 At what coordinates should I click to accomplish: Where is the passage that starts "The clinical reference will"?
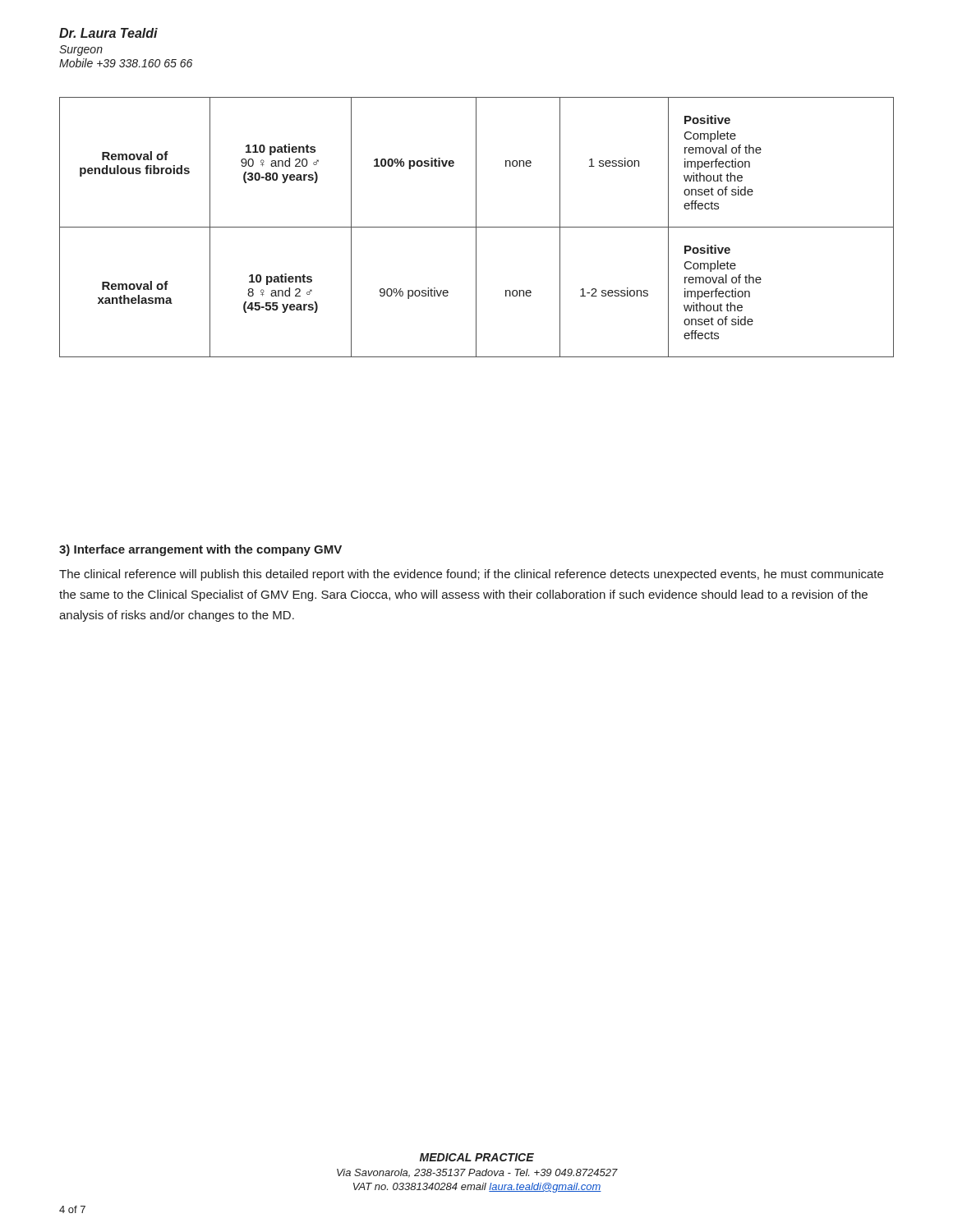[472, 594]
